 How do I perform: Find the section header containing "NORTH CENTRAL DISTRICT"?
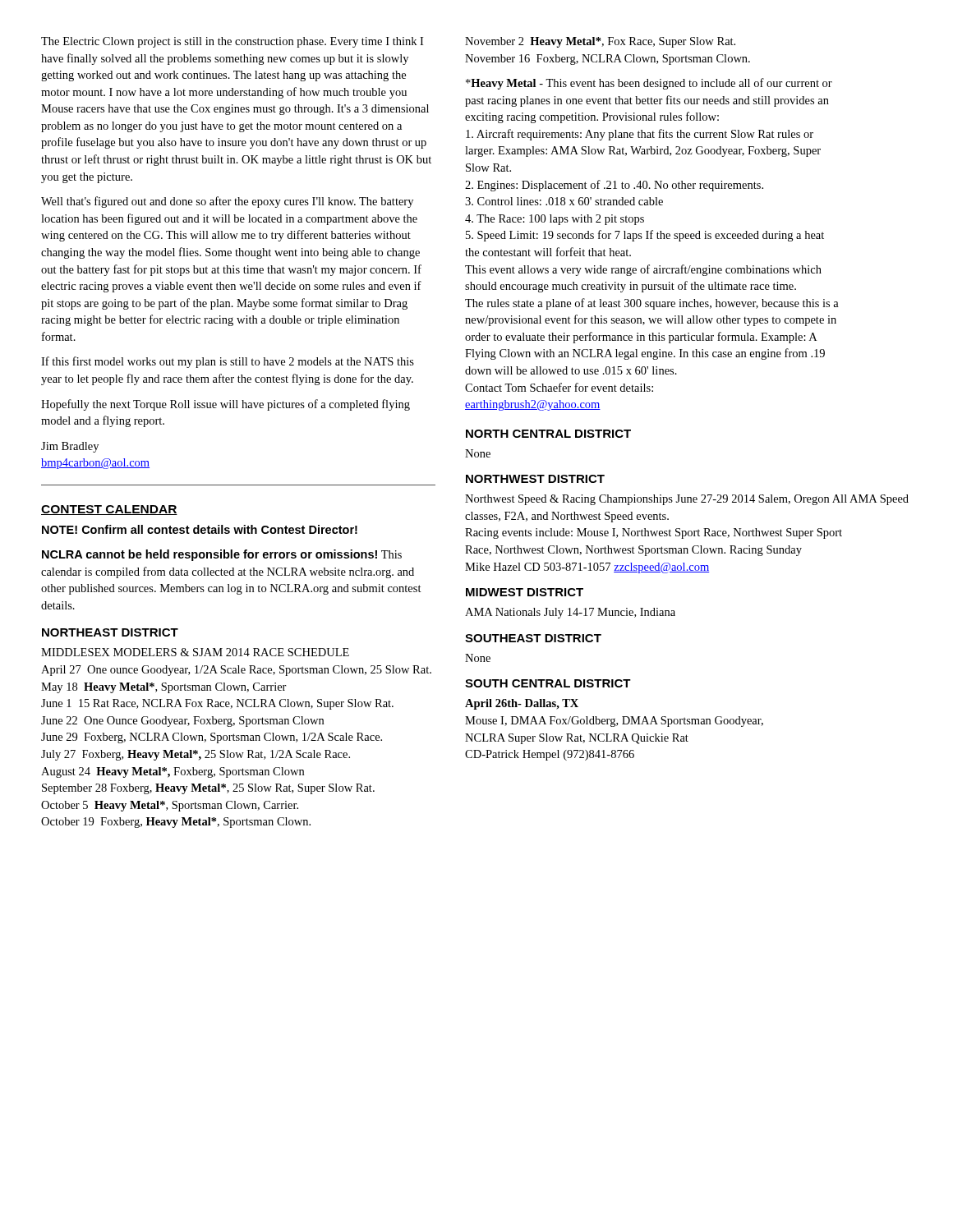(548, 433)
